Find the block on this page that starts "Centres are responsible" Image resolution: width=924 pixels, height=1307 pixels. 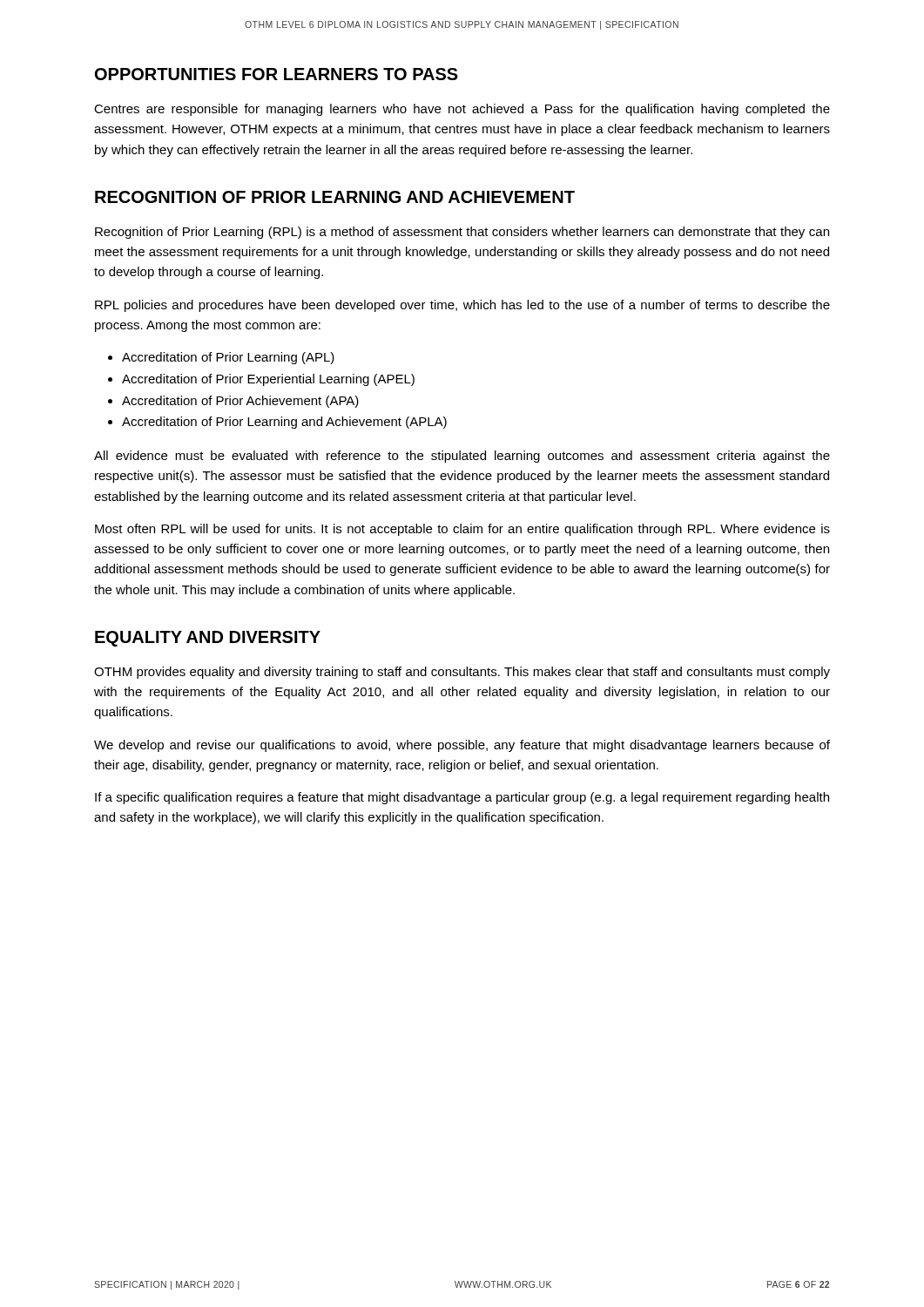(x=462, y=129)
